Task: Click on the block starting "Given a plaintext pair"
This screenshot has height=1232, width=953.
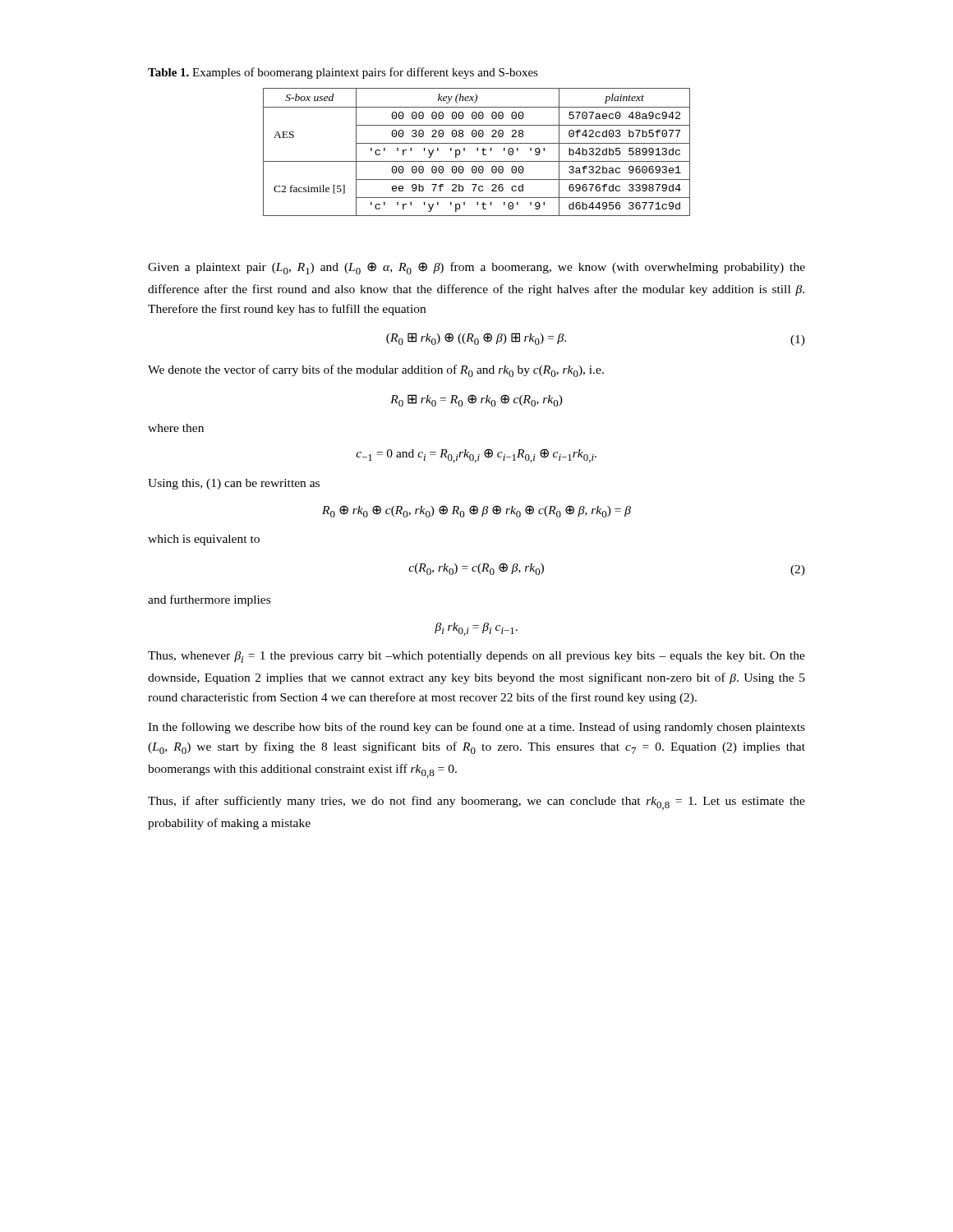Action: coord(476,288)
